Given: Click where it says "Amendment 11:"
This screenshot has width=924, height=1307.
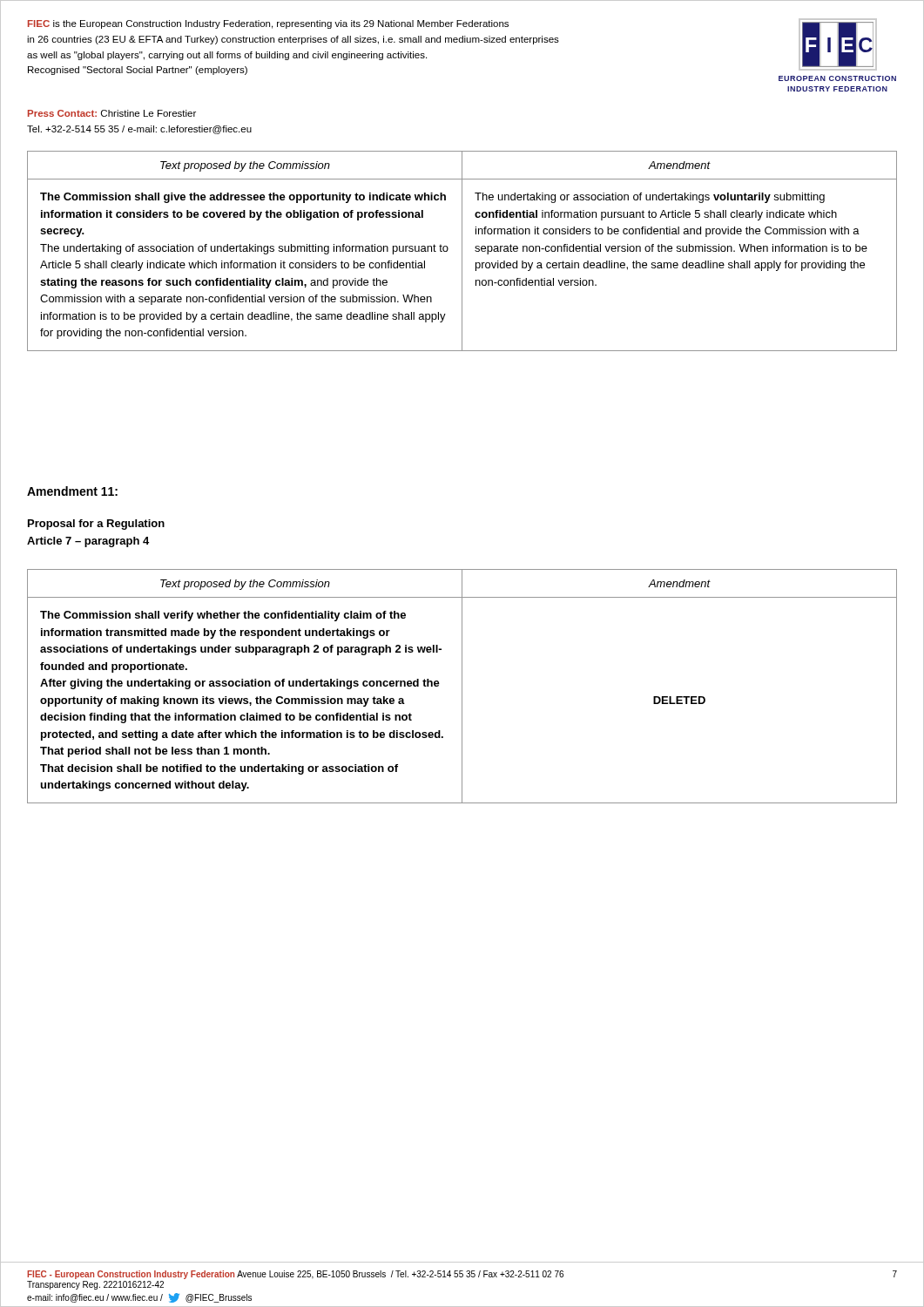Looking at the screenshot, I should [73, 491].
